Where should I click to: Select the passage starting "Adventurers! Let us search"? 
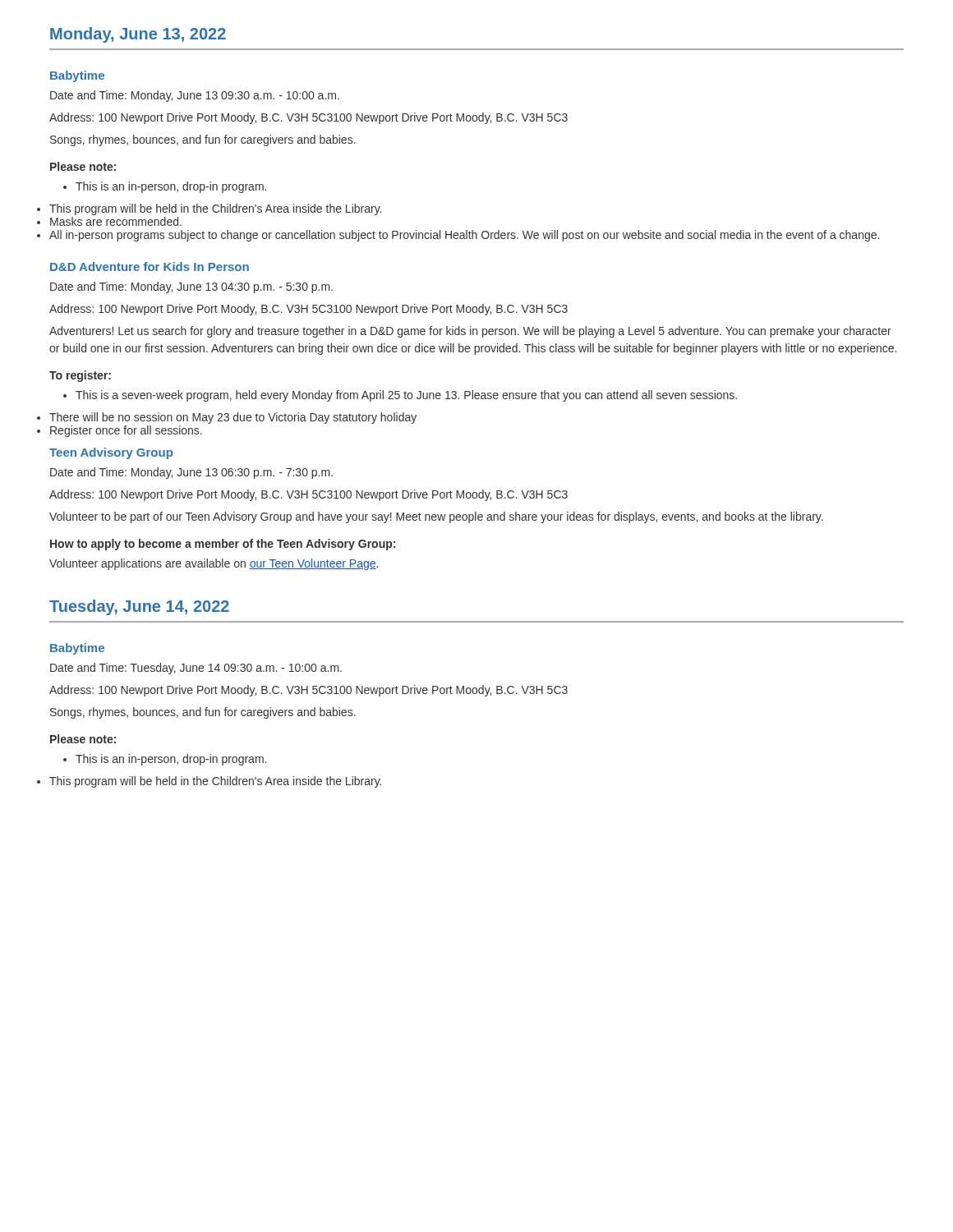476,340
